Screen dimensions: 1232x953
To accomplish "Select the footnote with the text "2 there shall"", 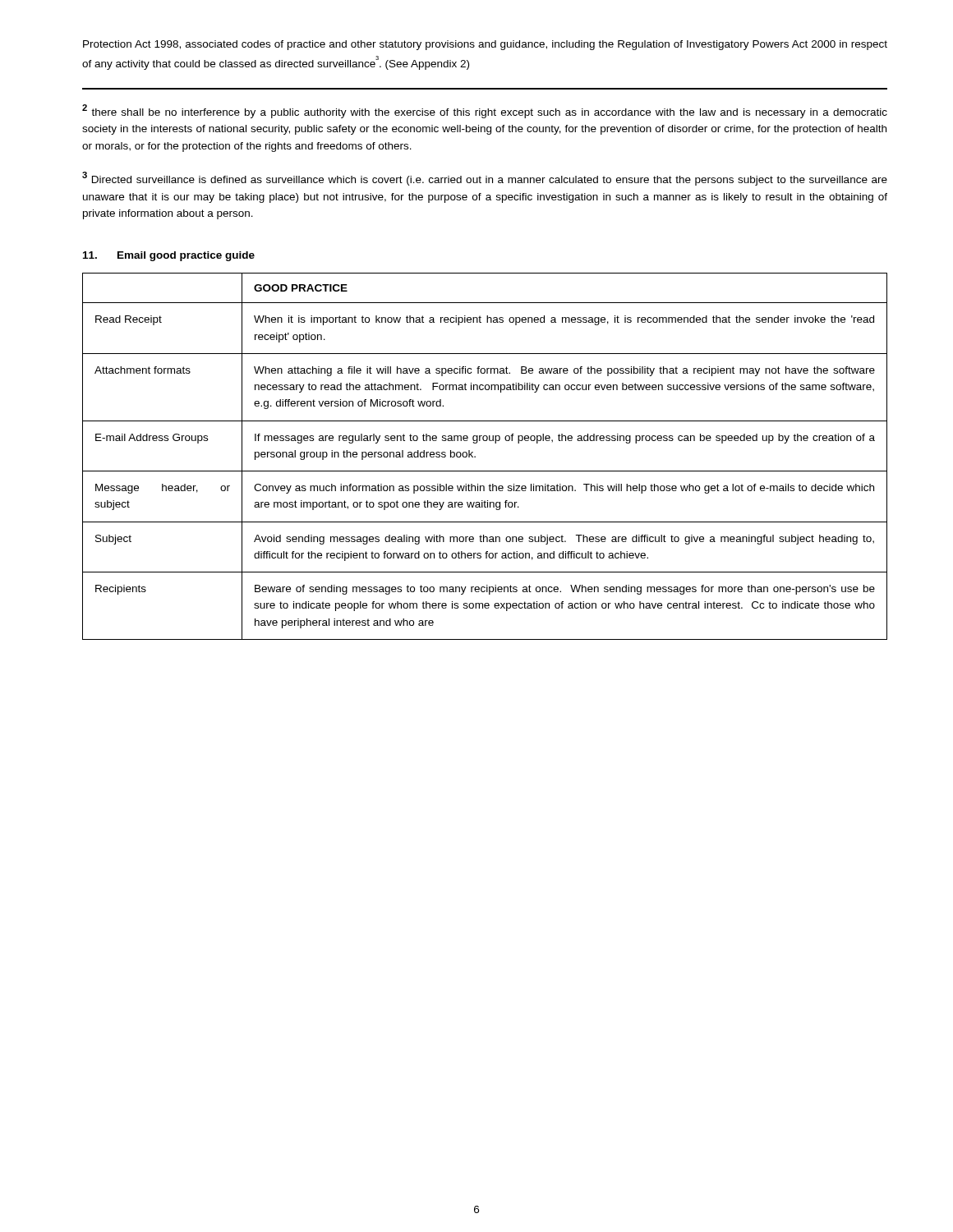I will click(485, 128).
